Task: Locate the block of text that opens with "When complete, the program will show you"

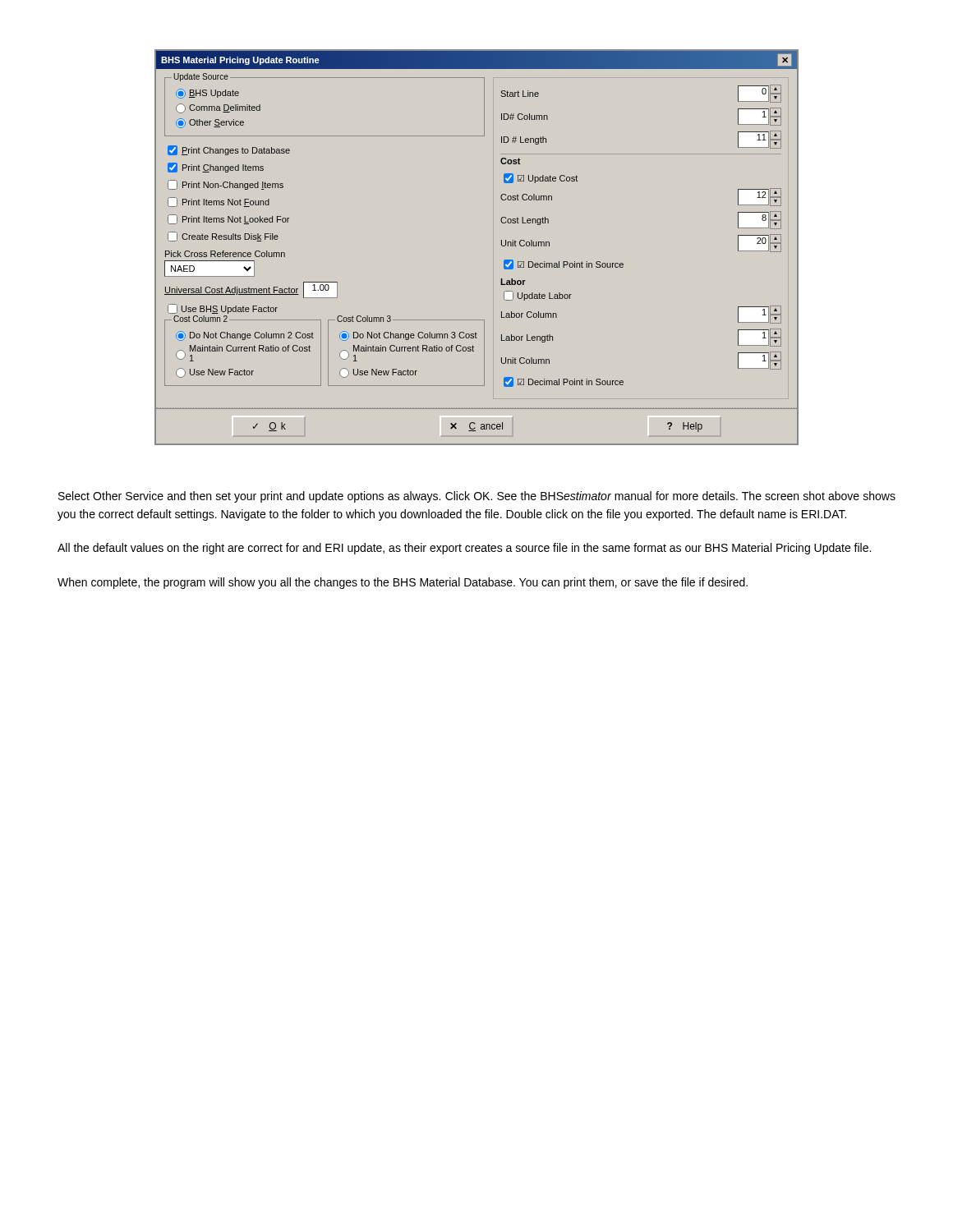Action: [x=403, y=582]
